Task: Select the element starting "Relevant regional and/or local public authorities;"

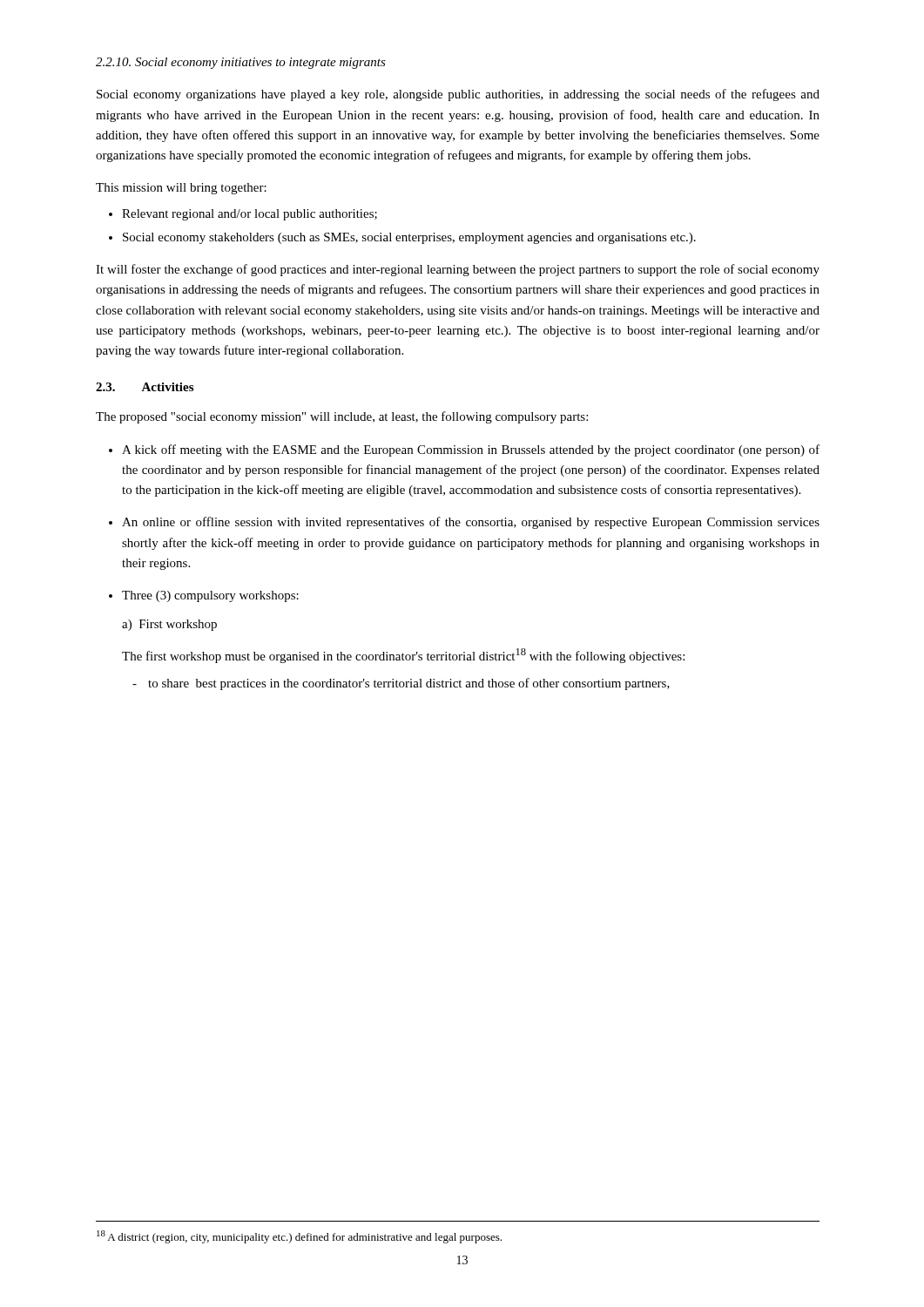Action: [x=250, y=213]
